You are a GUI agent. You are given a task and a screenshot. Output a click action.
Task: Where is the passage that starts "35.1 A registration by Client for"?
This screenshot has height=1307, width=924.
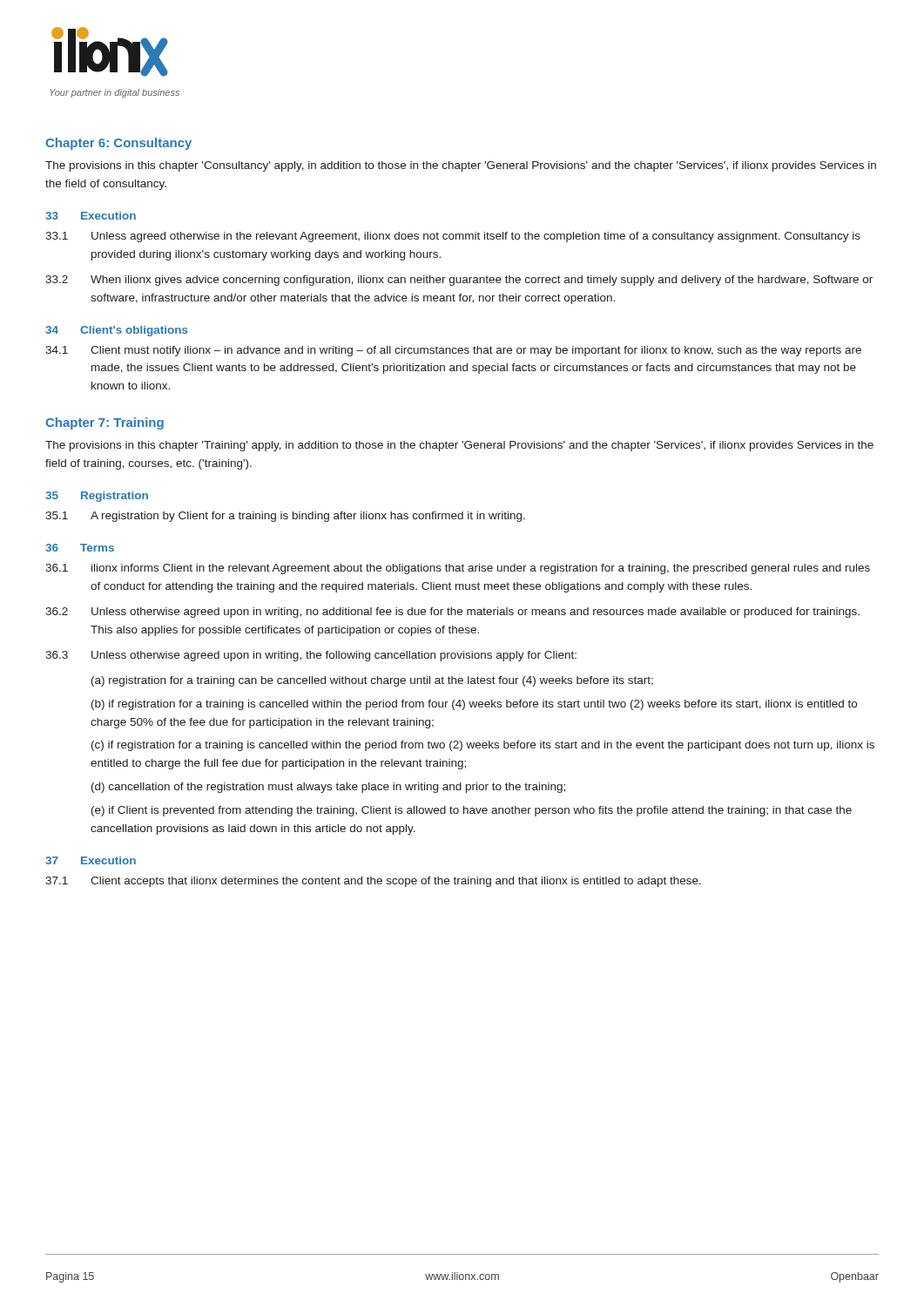coord(462,516)
